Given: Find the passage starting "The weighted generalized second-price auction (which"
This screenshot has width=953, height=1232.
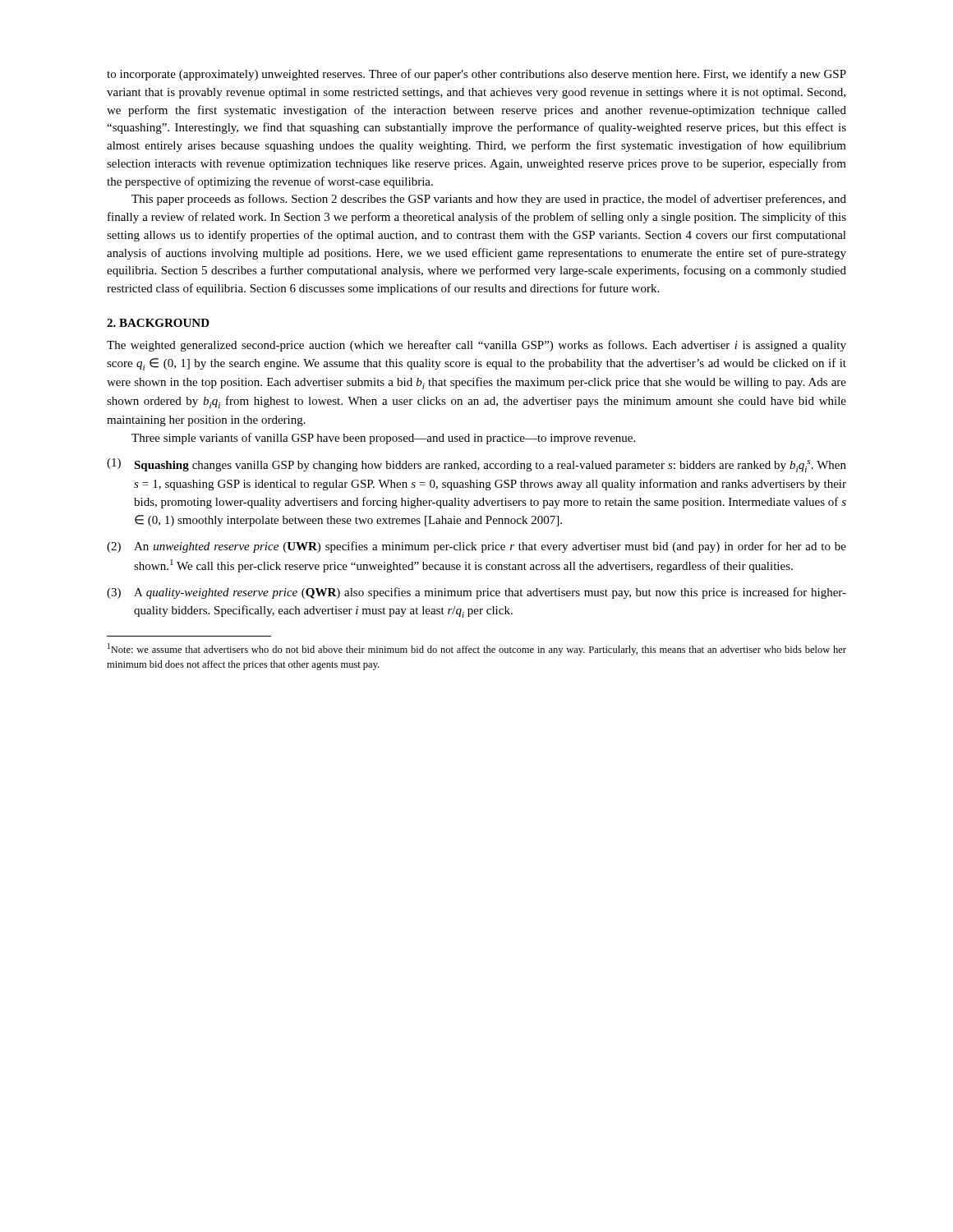Looking at the screenshot, I should 476,383.
